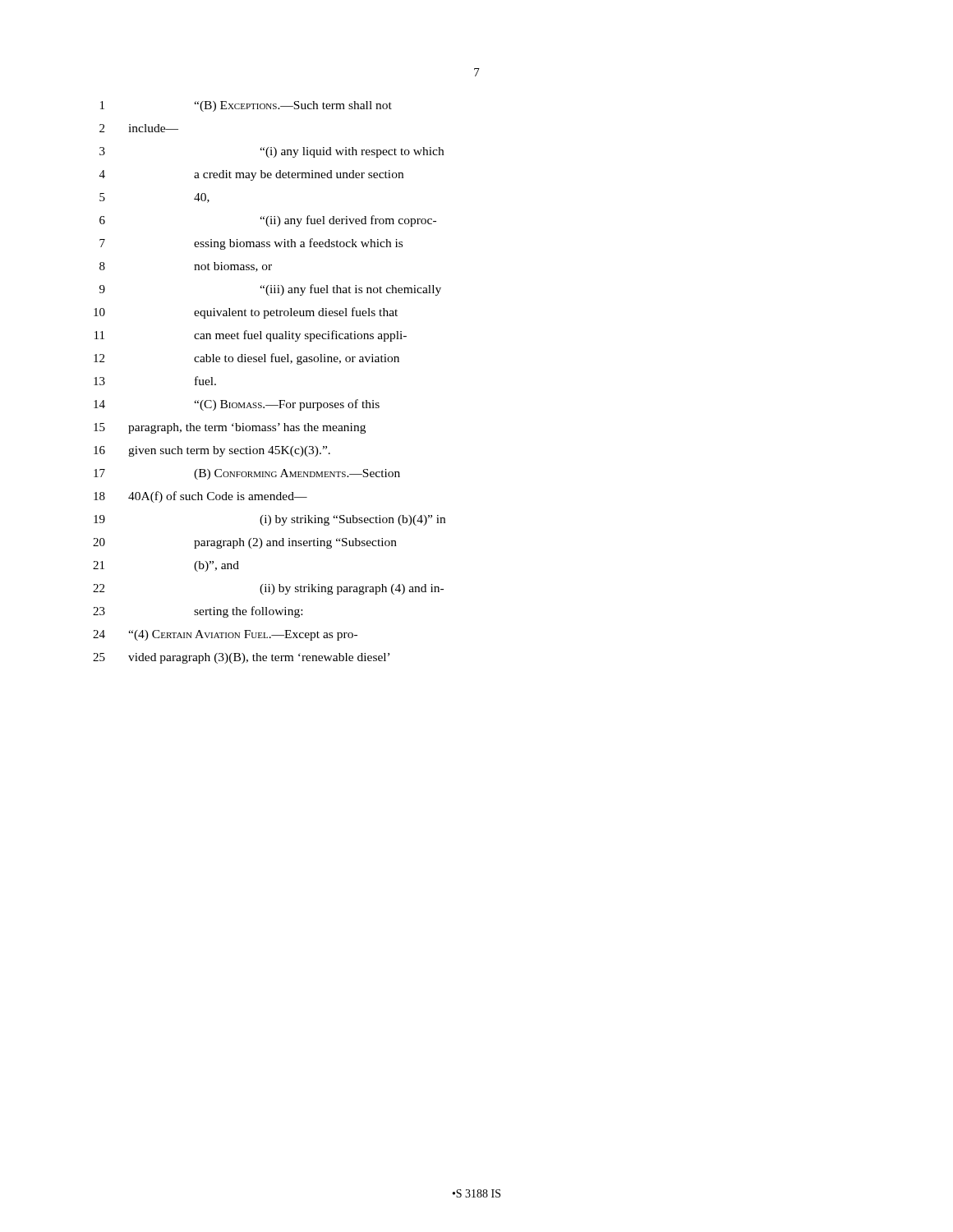Click the passage that begins "6 “(ii) any fuel derived from"
This screenshot has width=953, height=1232.
pos(268,221)
